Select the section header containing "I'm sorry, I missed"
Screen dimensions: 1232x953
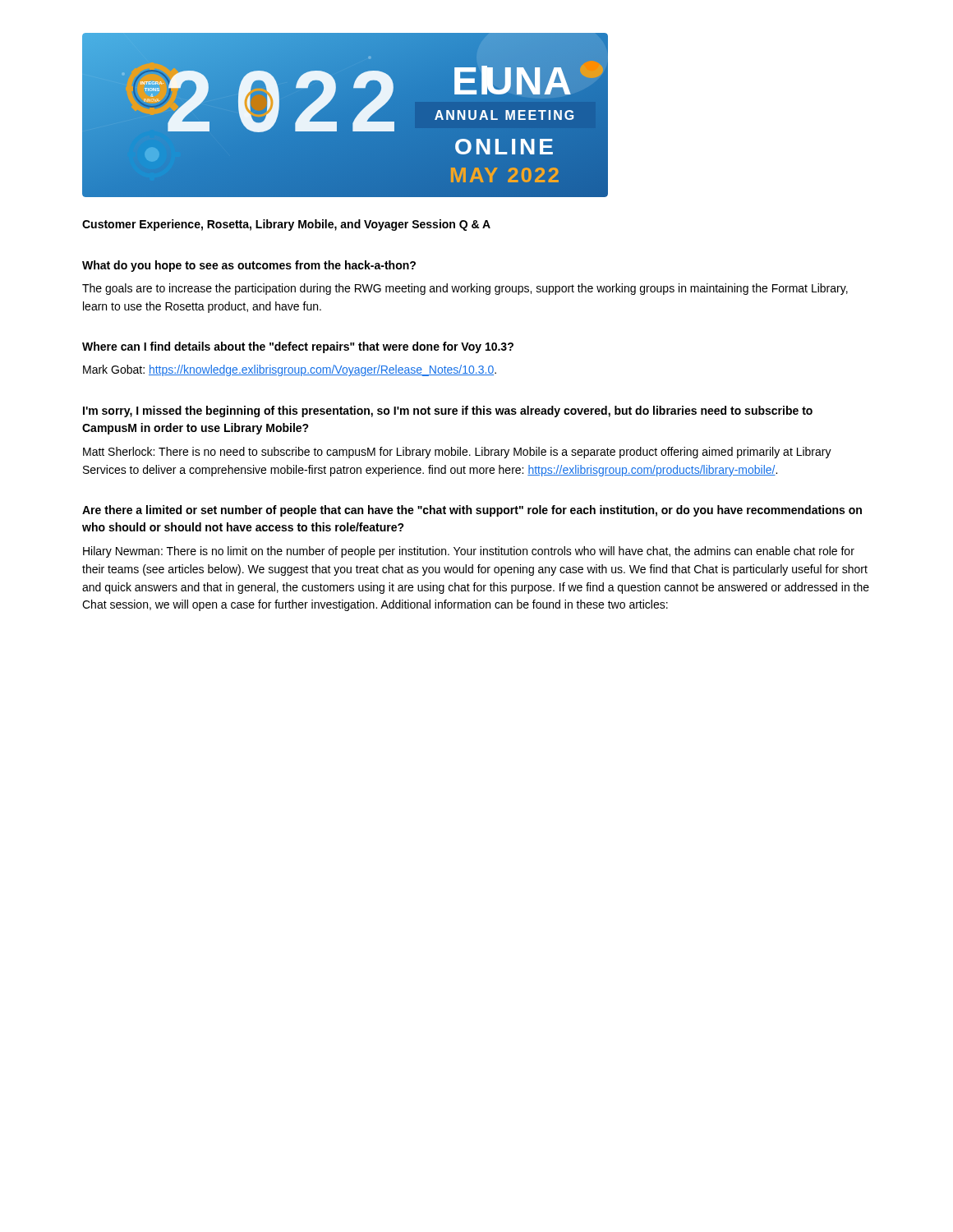pos(447,419)
